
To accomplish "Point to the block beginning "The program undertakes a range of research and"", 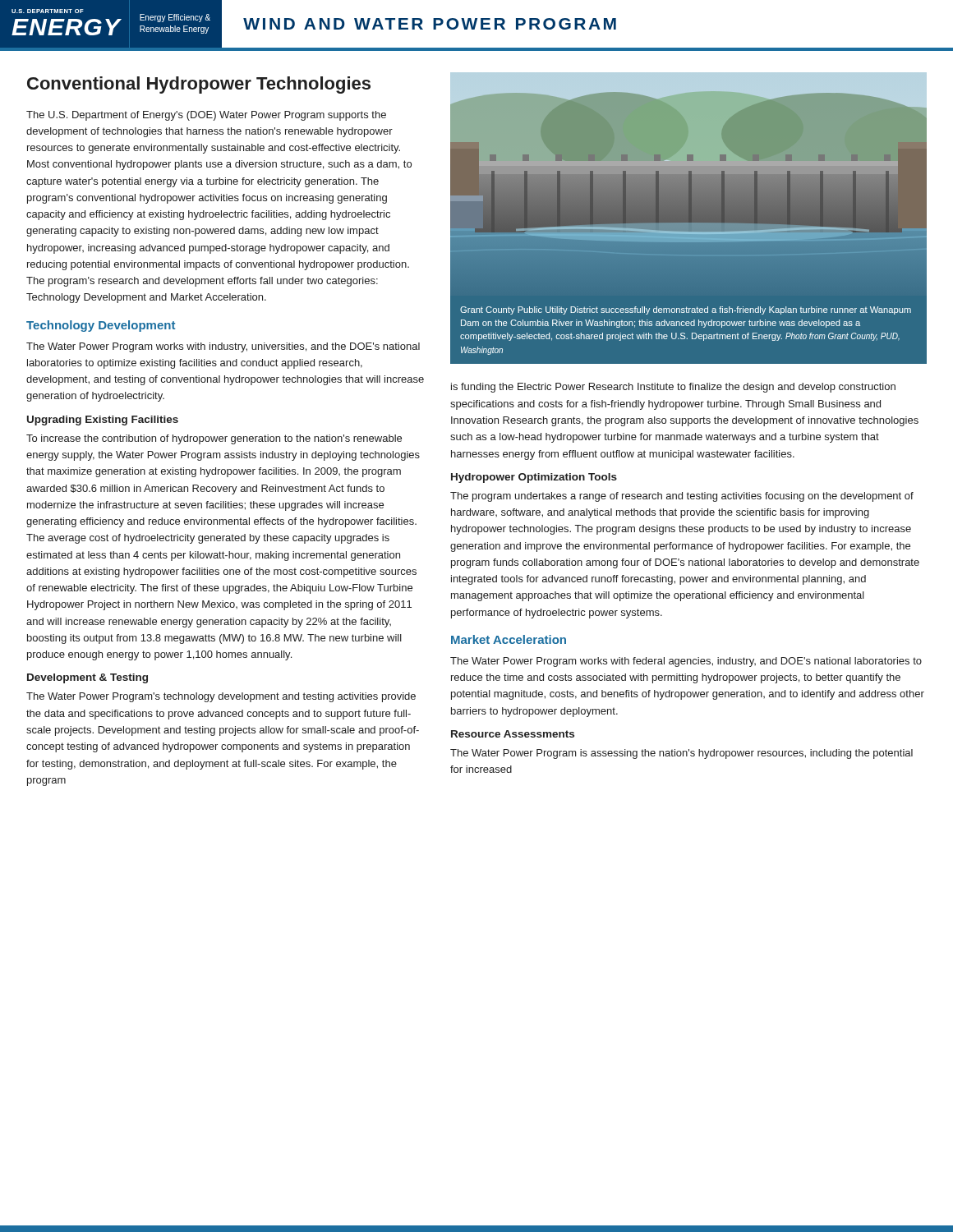I will (x=688, y=554).
